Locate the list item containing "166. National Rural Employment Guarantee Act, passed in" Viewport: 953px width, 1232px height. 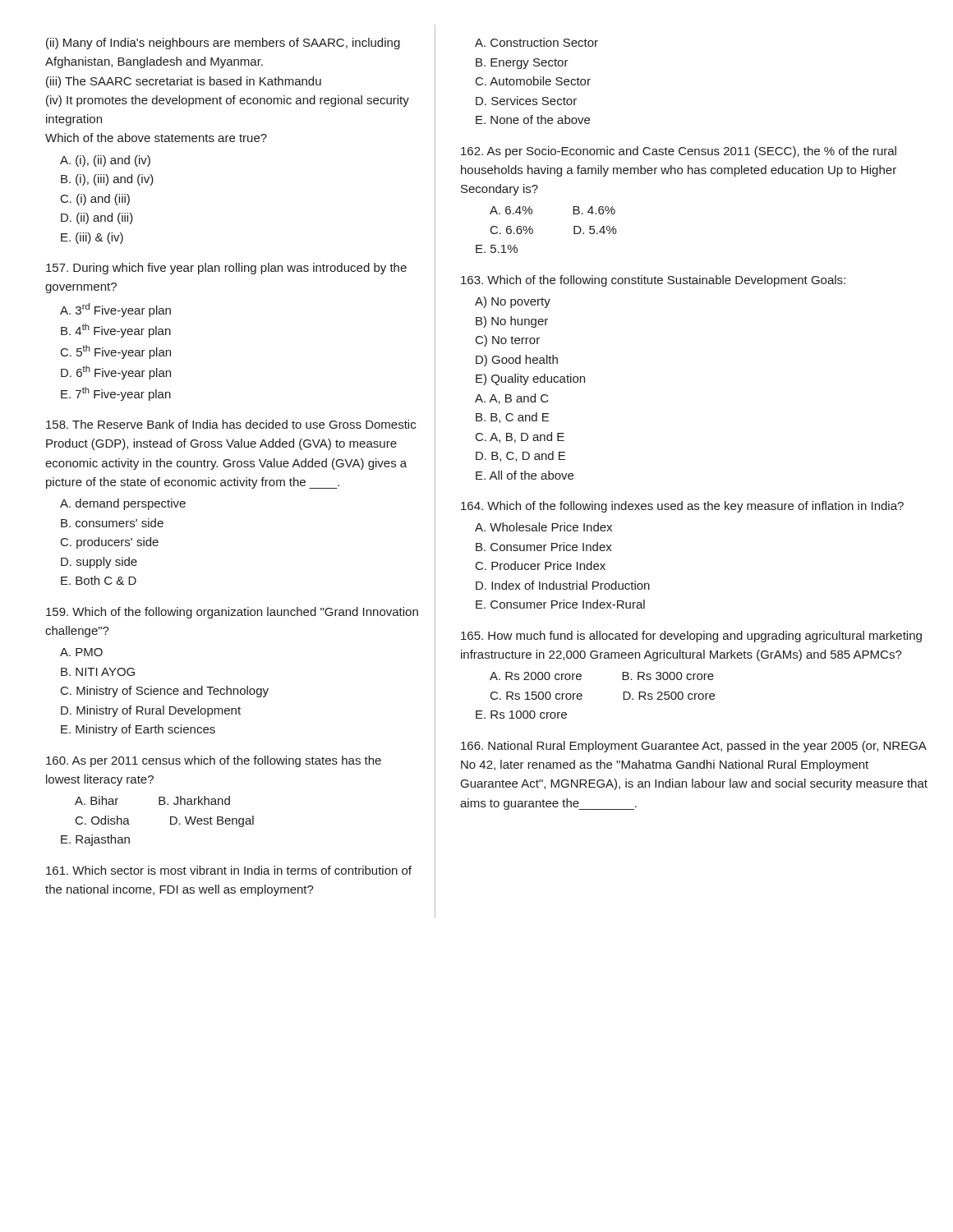pyautogui.click(x=694, y=774)
